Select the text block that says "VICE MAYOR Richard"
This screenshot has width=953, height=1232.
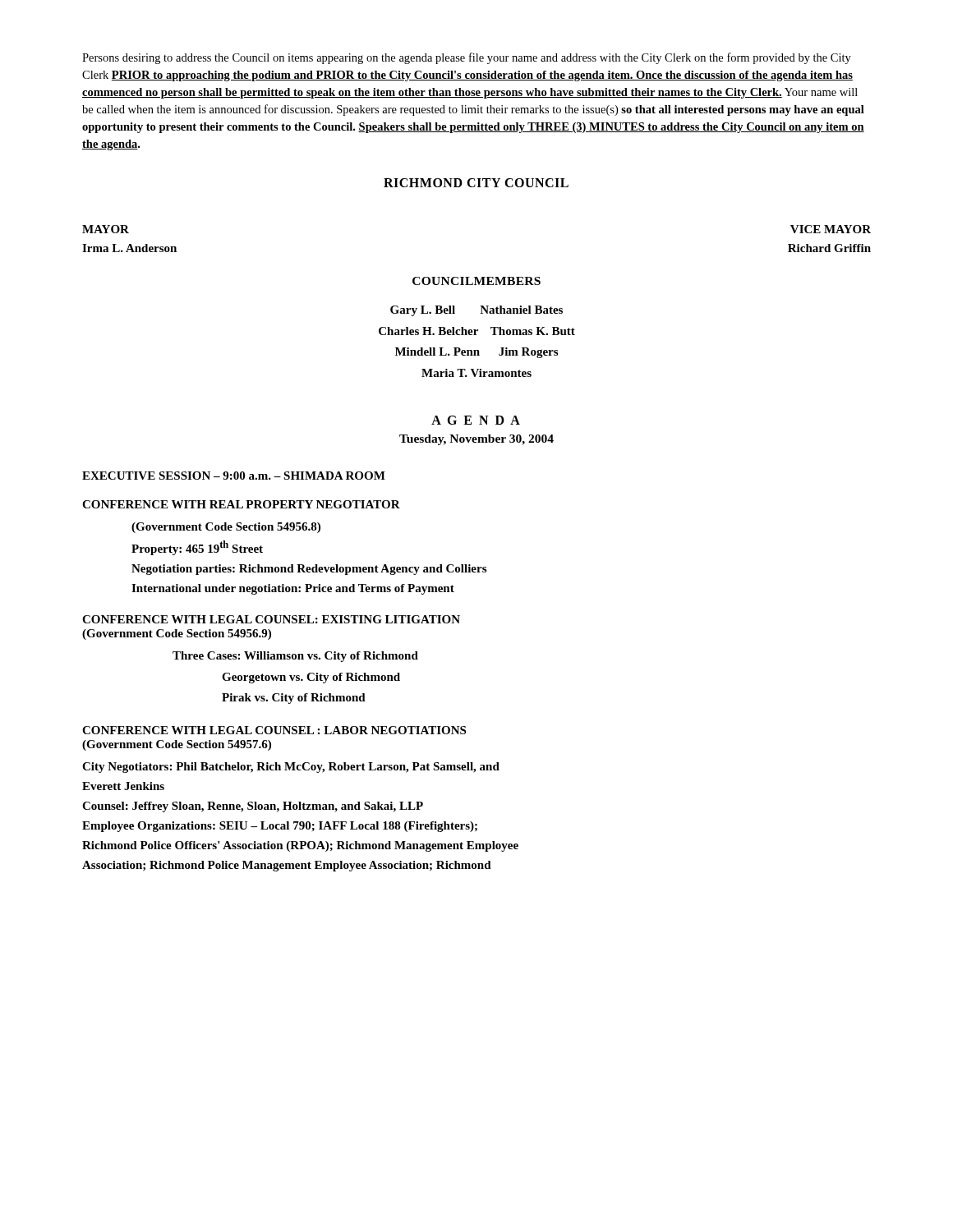829,238
